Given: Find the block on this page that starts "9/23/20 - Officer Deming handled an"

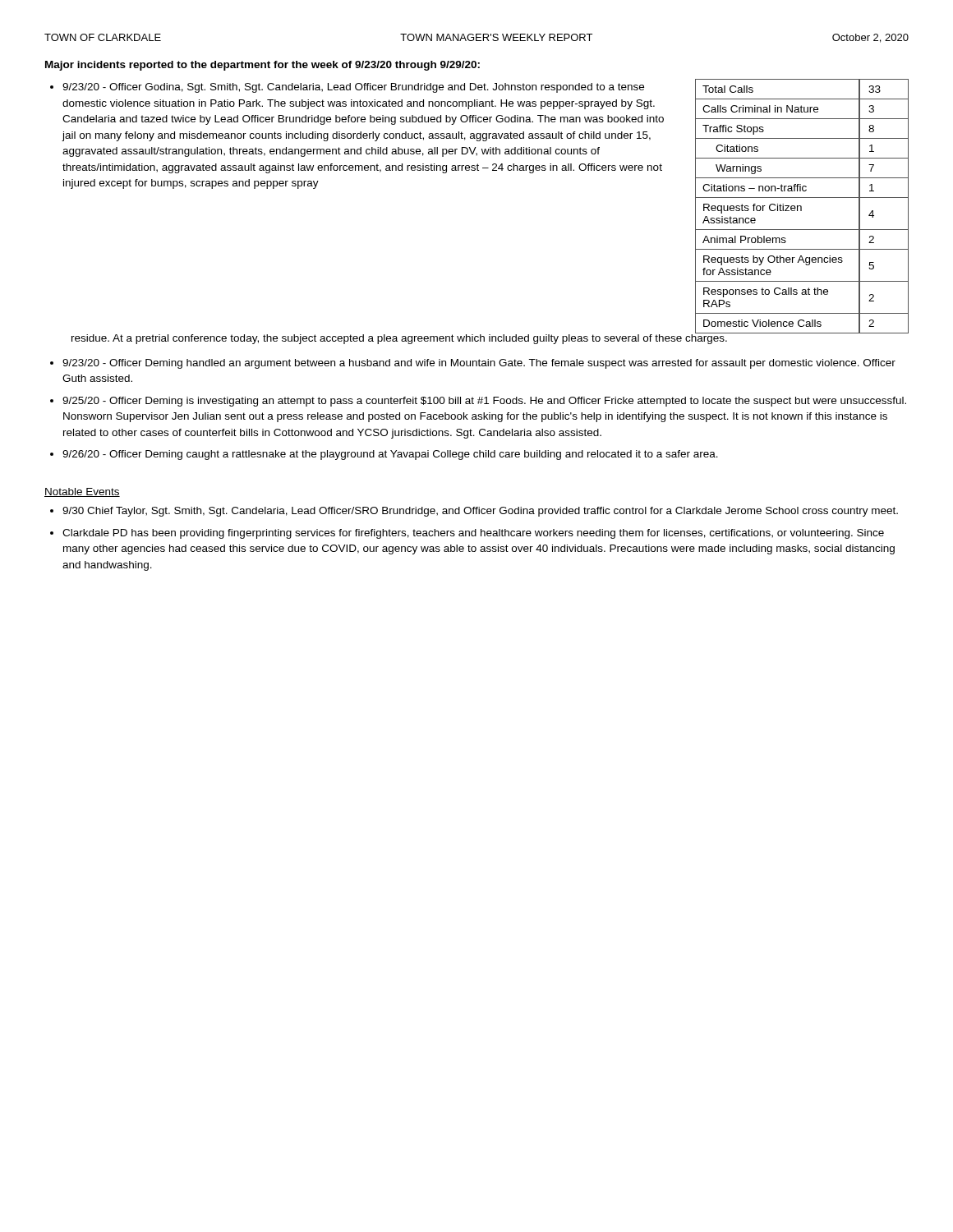Looking at the screenshot, I should (x=479, y=370).
